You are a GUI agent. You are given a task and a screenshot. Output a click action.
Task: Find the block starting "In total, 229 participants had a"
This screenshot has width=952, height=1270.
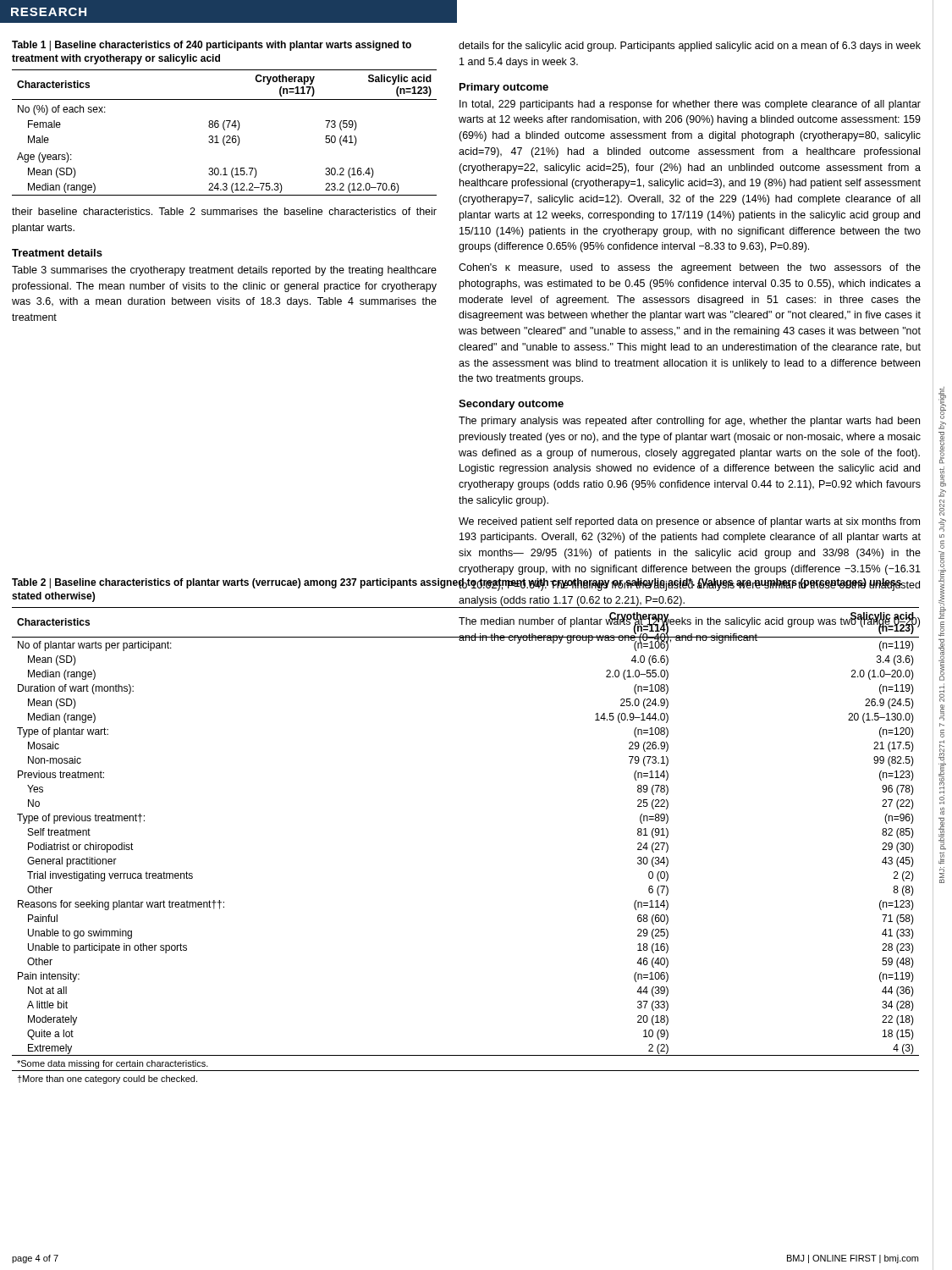(690, 175)
